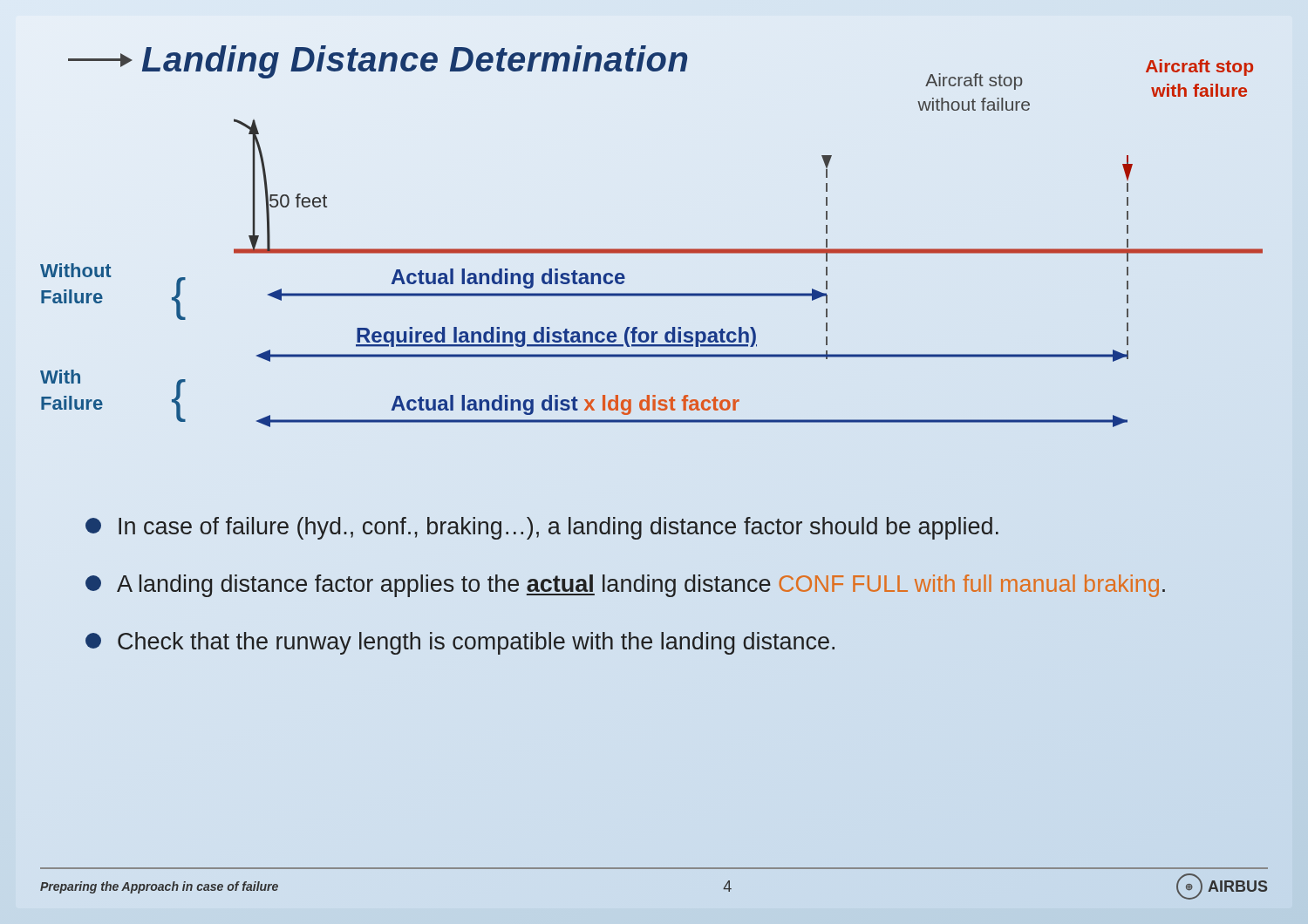Find "Aircraft stopwithout failure" on this page

[974, 92]
